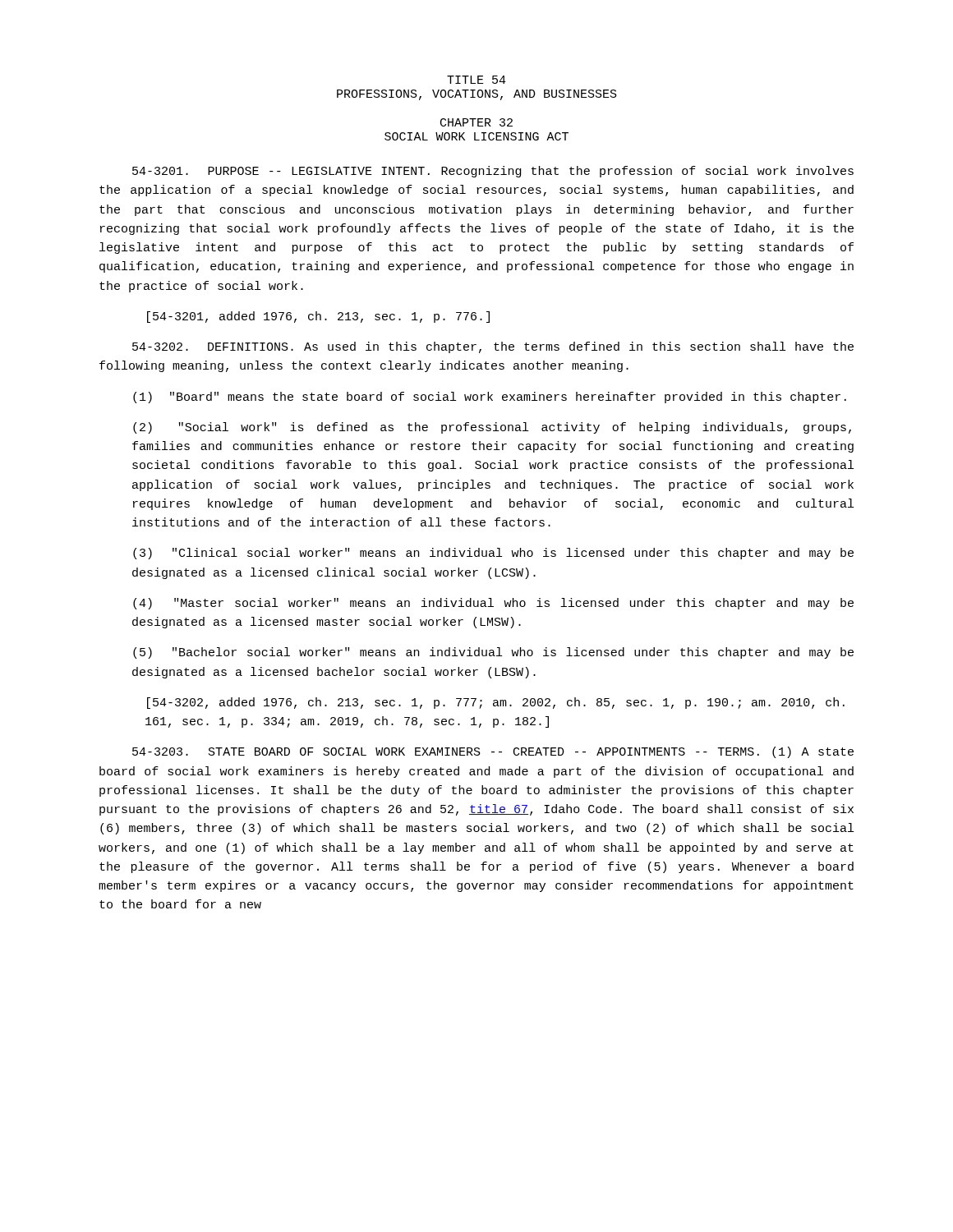The width and height of the screenshot is (953, 1232).
Task: Locate the text starting "(2) "Social work" is defined"
Action: [493, 476]
